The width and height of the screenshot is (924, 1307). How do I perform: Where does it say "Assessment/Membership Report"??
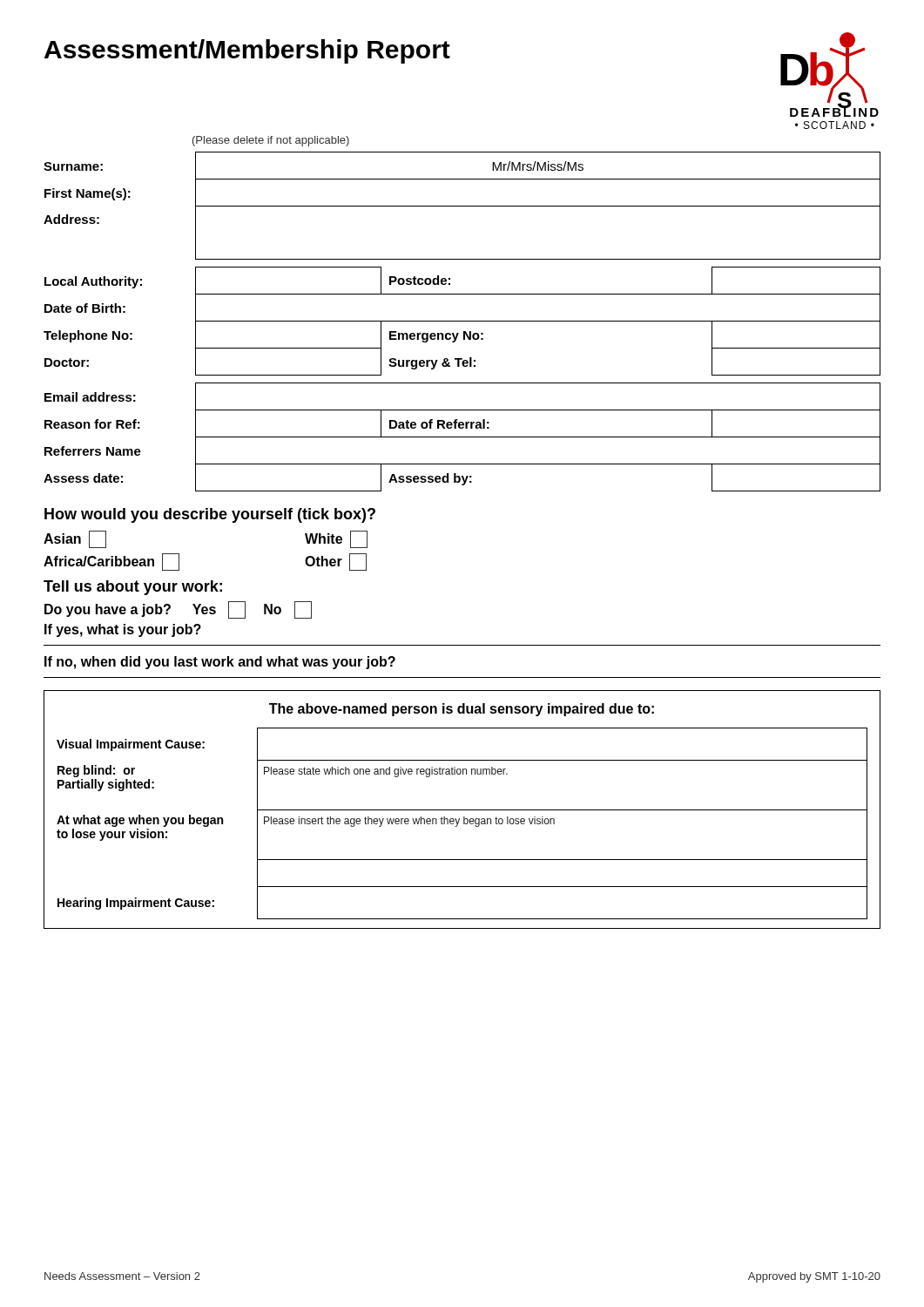coord(247,49)
